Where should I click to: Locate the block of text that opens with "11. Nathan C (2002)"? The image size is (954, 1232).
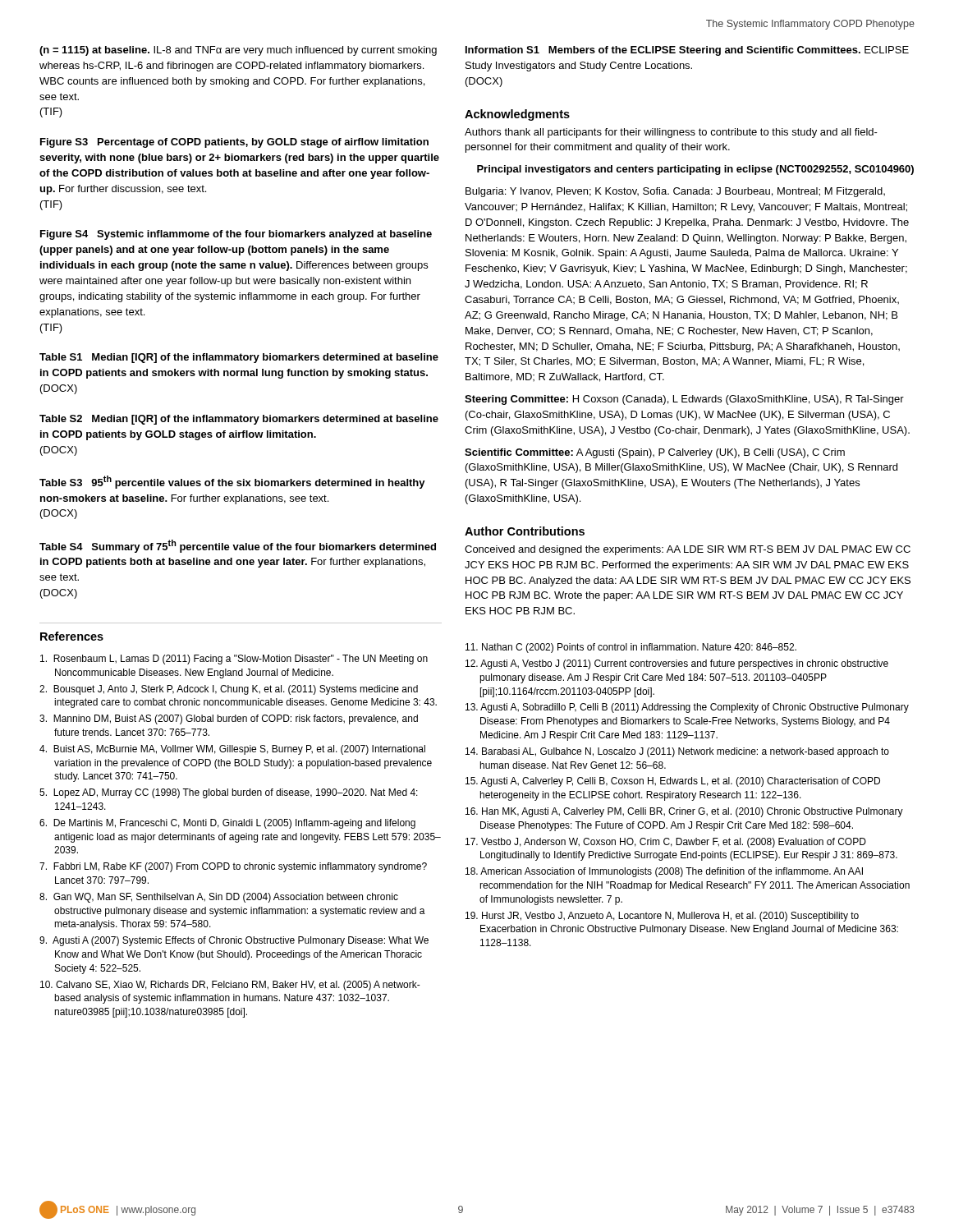click(x=631, y=647)
